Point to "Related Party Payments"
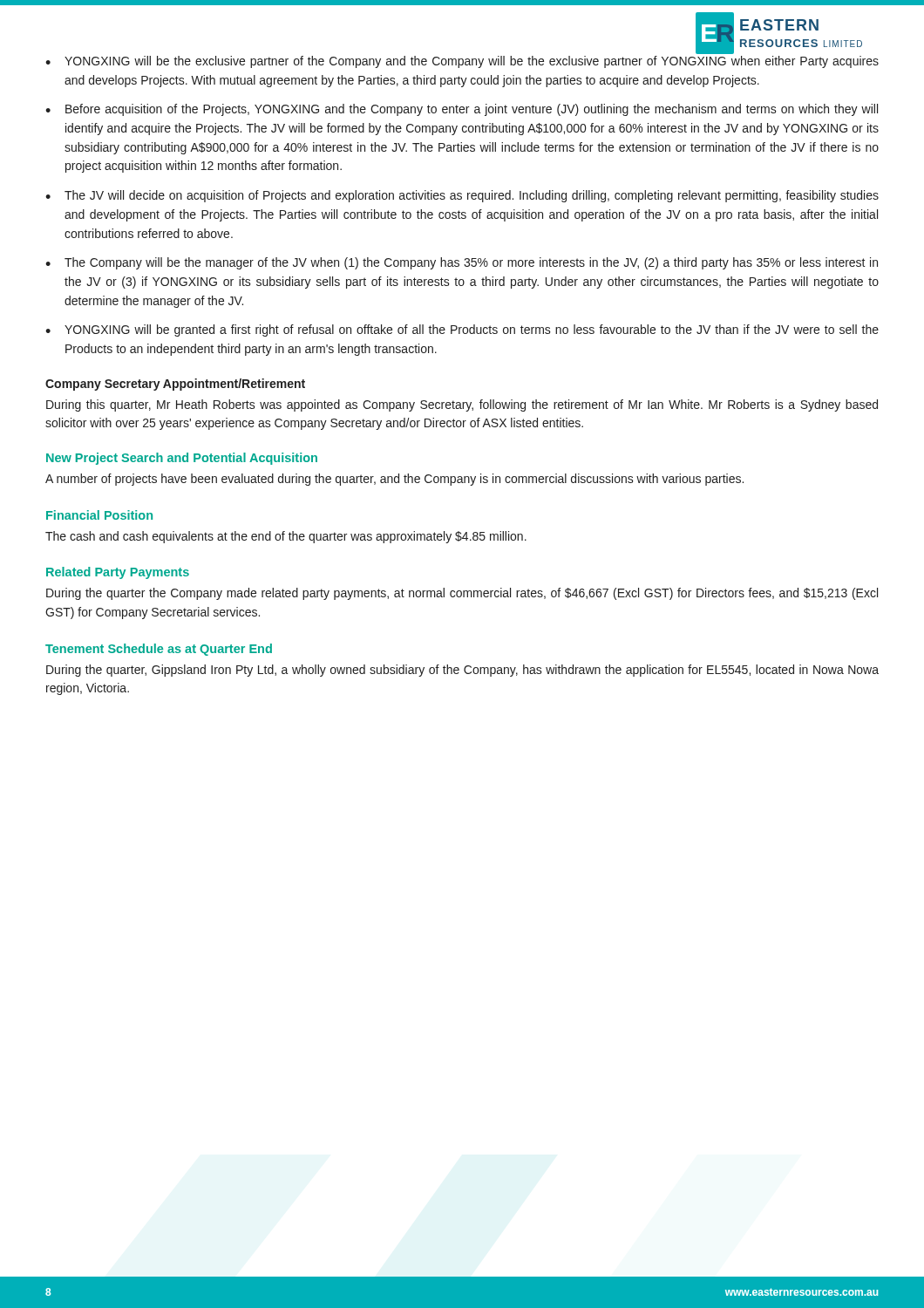This screenshot has width=924, height=1308. click(117, 572)
